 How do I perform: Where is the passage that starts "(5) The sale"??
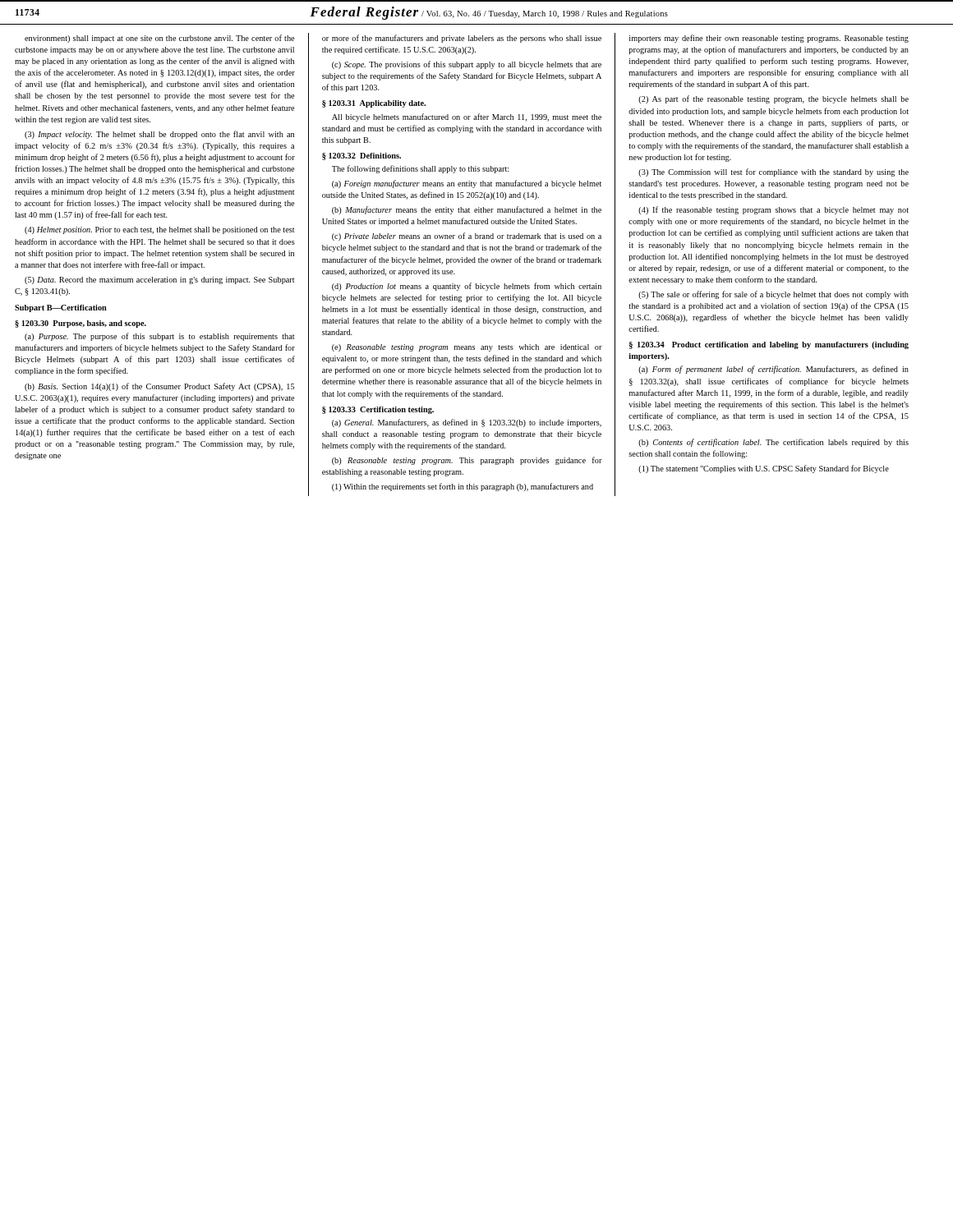(x=769, y=312)
